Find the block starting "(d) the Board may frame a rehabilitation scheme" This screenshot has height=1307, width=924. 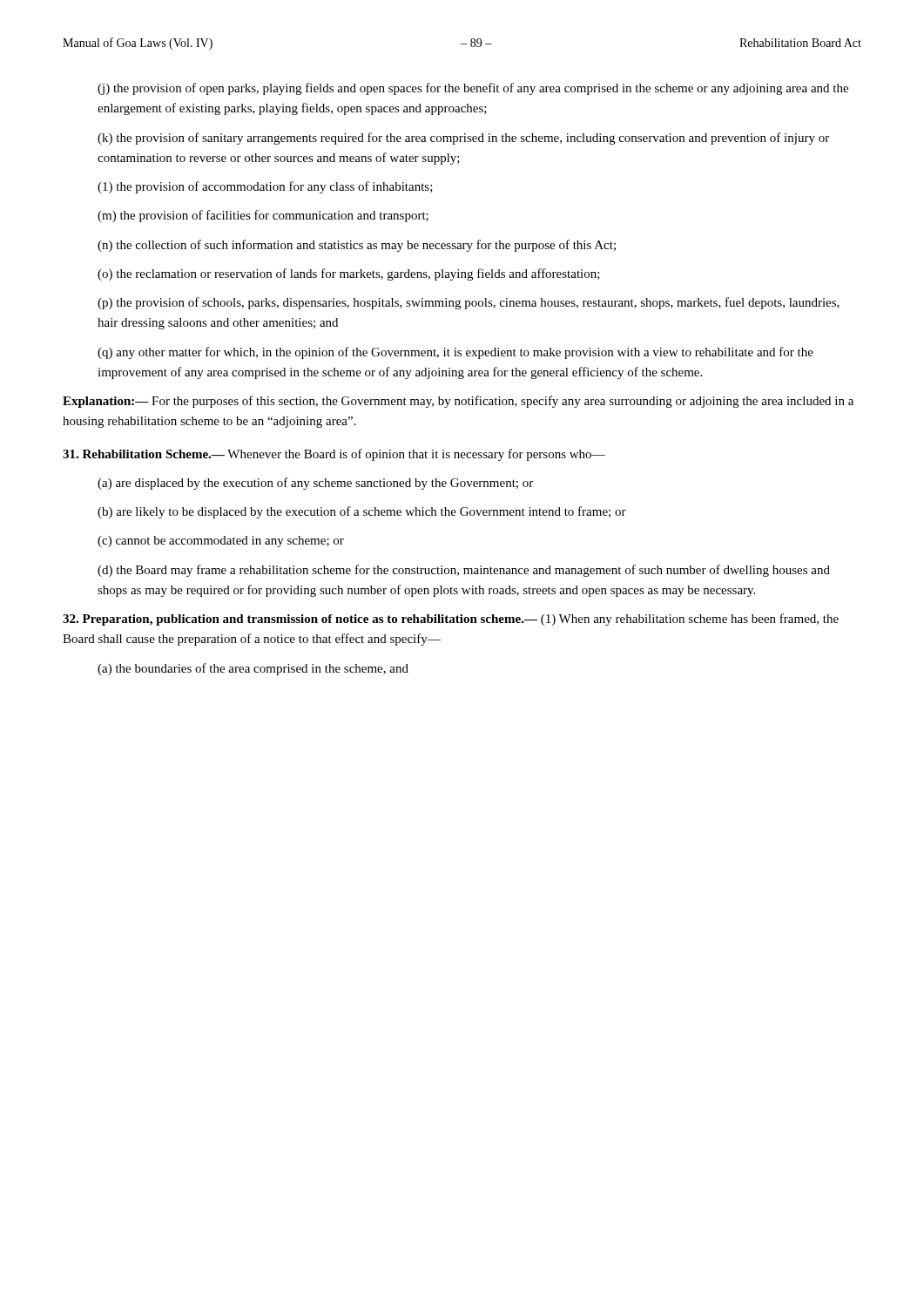(479, 580)
